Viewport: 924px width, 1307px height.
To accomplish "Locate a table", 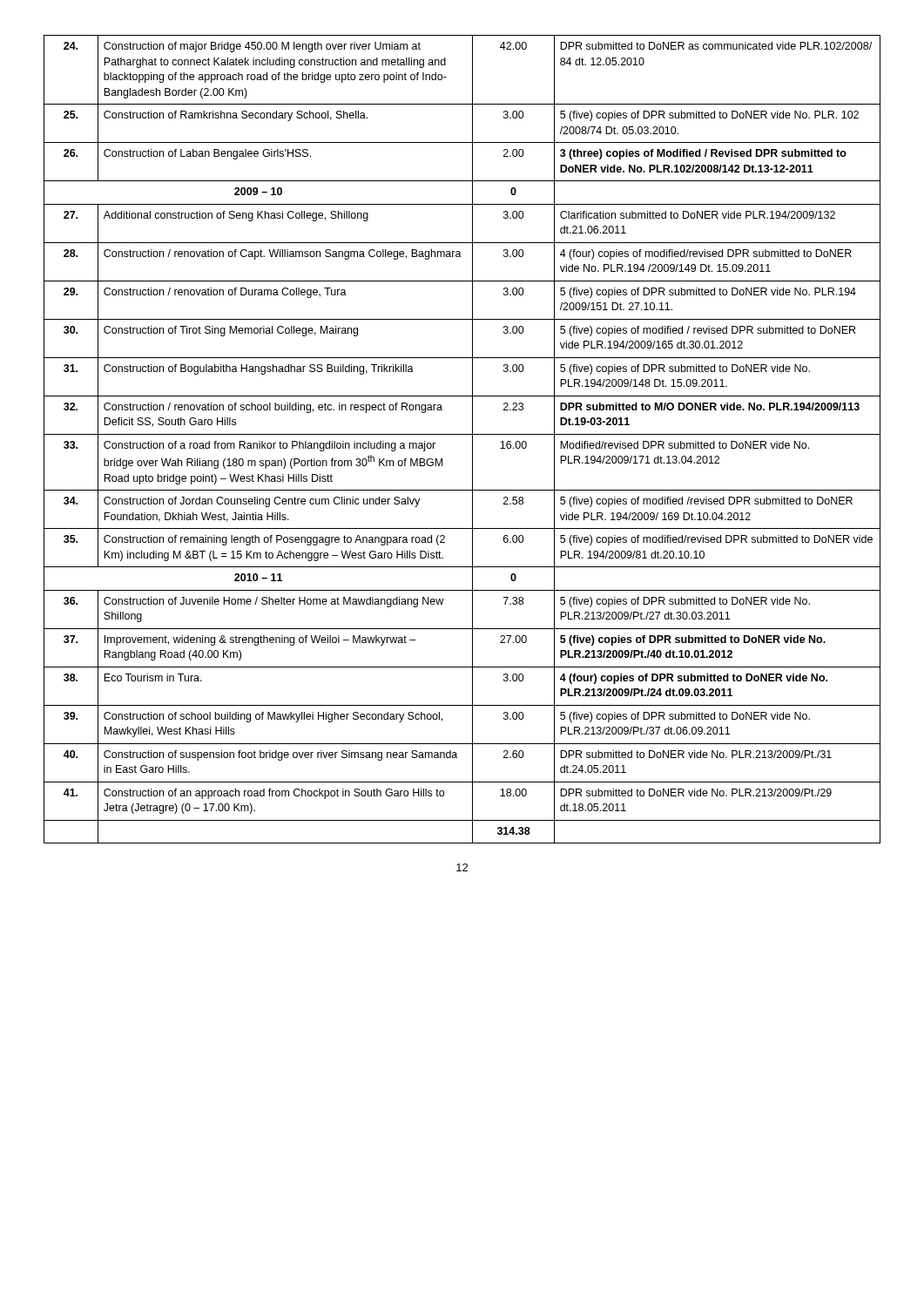I will pos(462,439).
